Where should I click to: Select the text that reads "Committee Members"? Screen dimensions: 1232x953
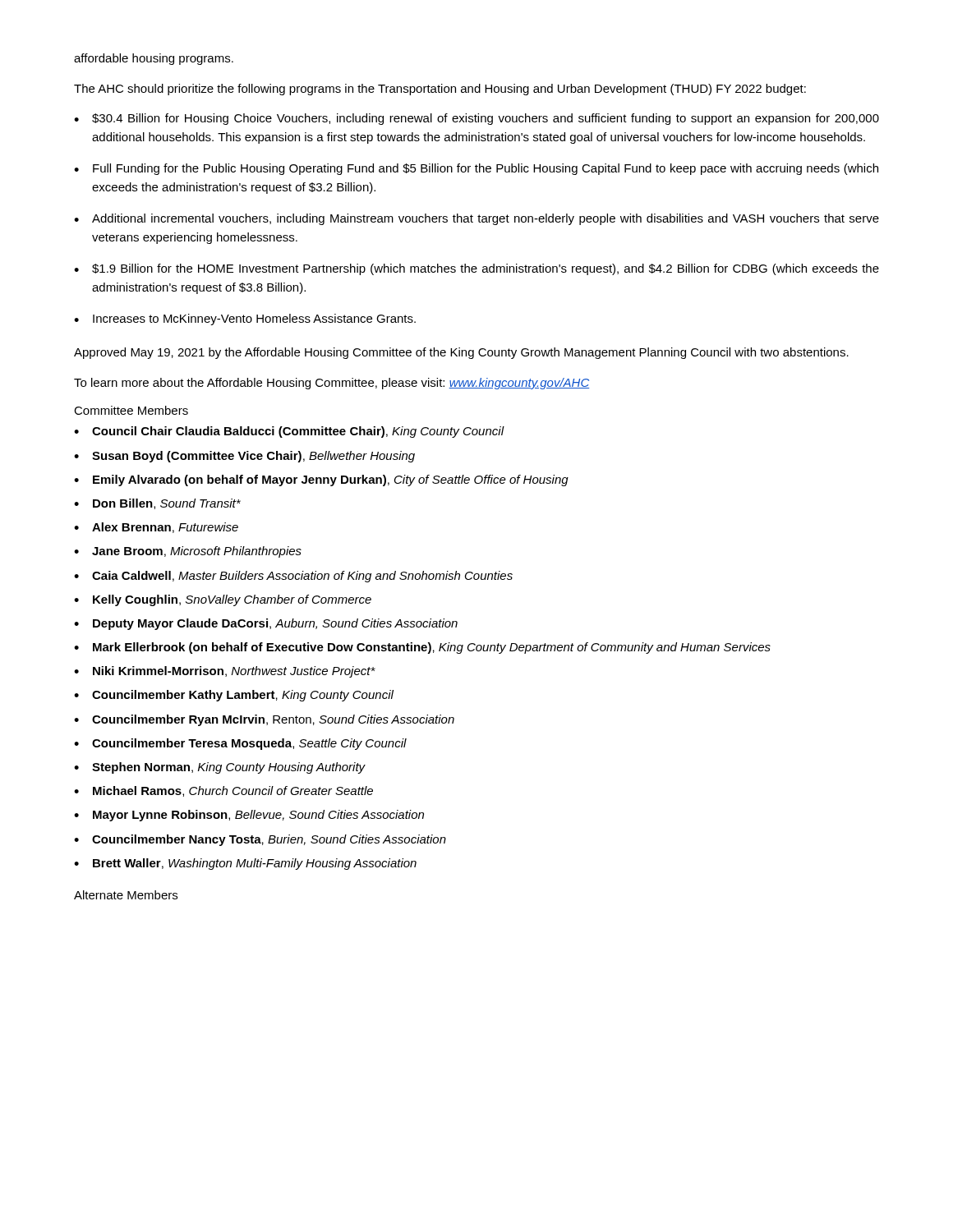[x=131, y=411]
